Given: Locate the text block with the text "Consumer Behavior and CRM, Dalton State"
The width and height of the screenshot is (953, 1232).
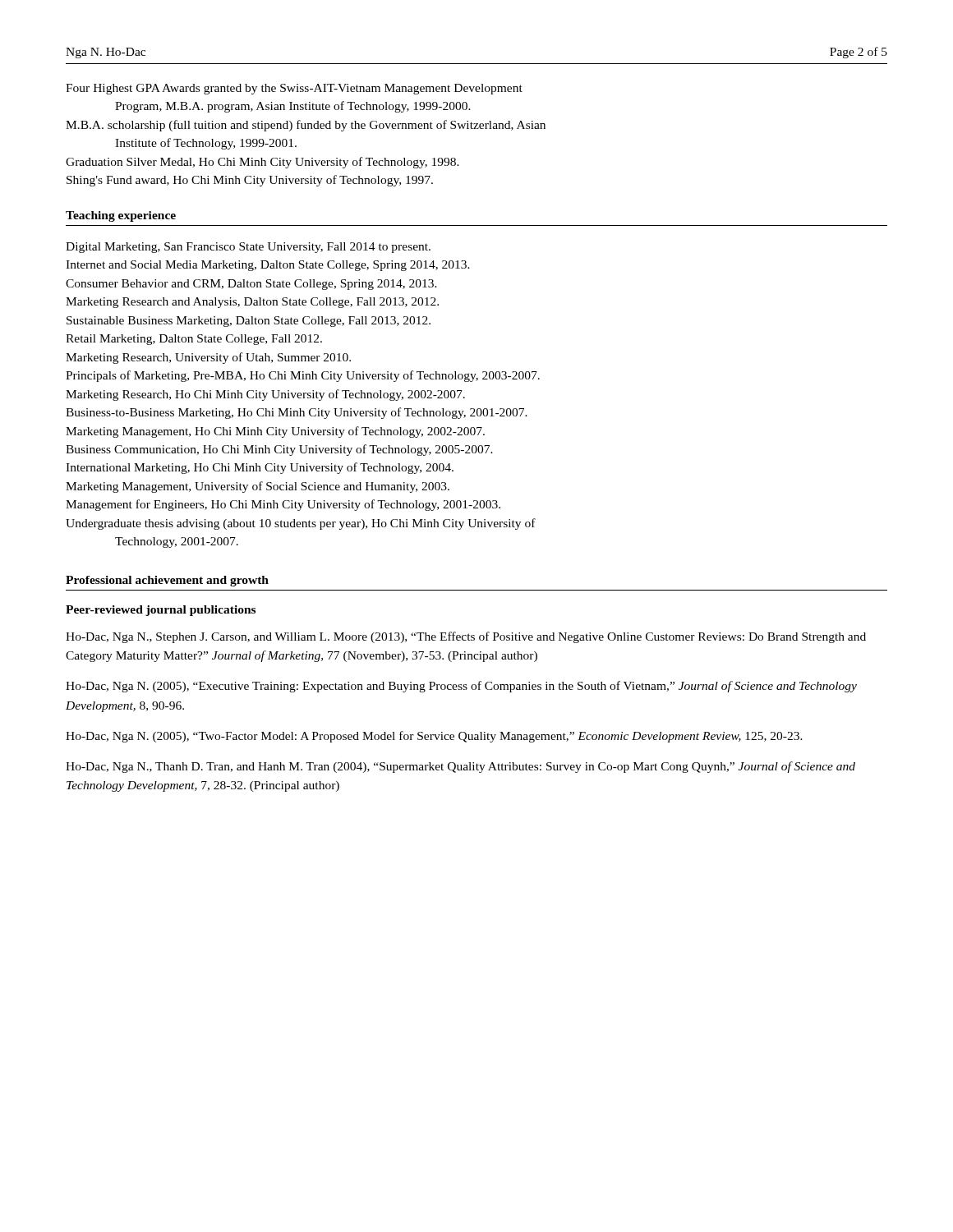Looking at the screenshot, I should point(252,283).
